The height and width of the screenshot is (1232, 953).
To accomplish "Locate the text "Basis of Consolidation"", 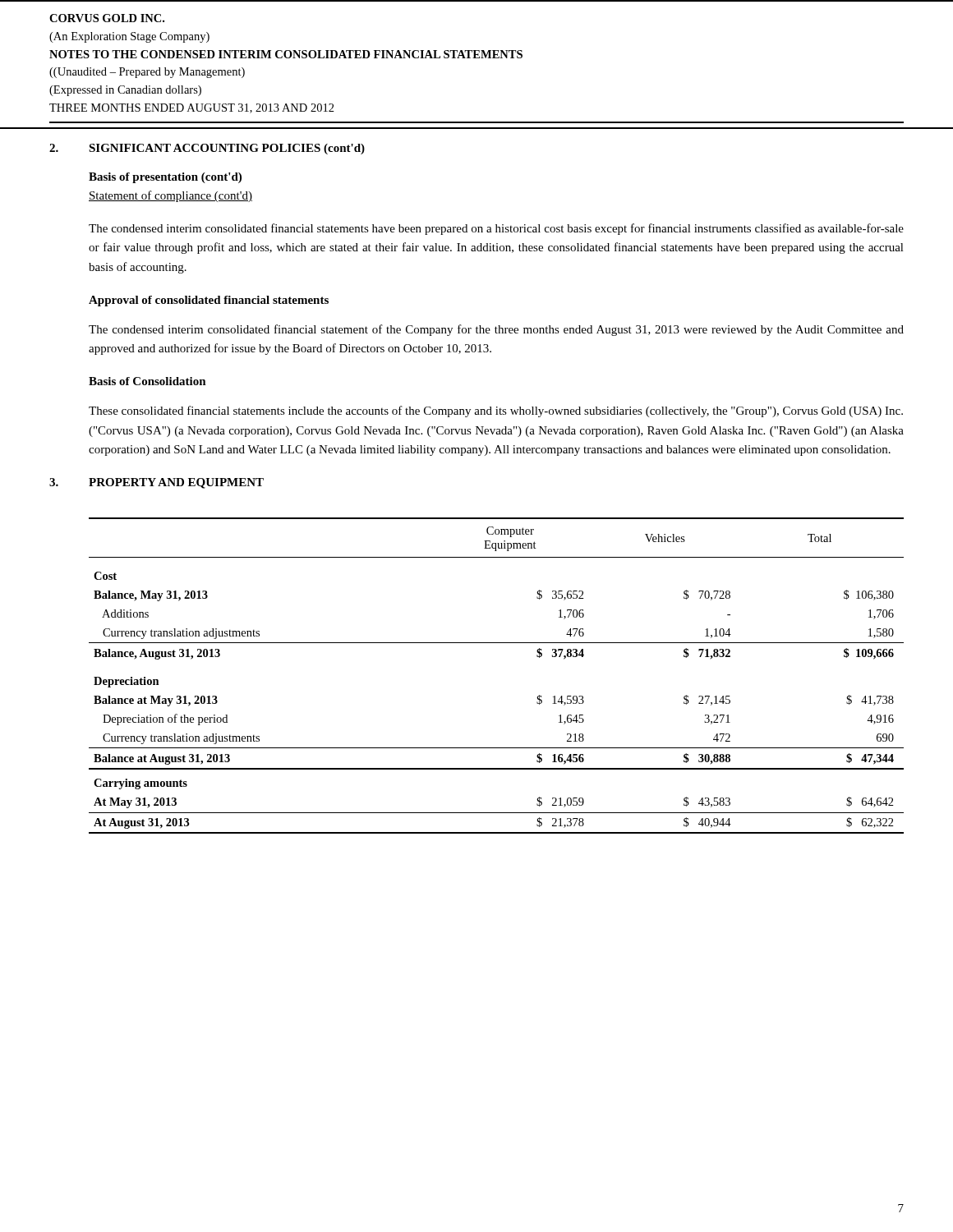I will click(147, 381).
